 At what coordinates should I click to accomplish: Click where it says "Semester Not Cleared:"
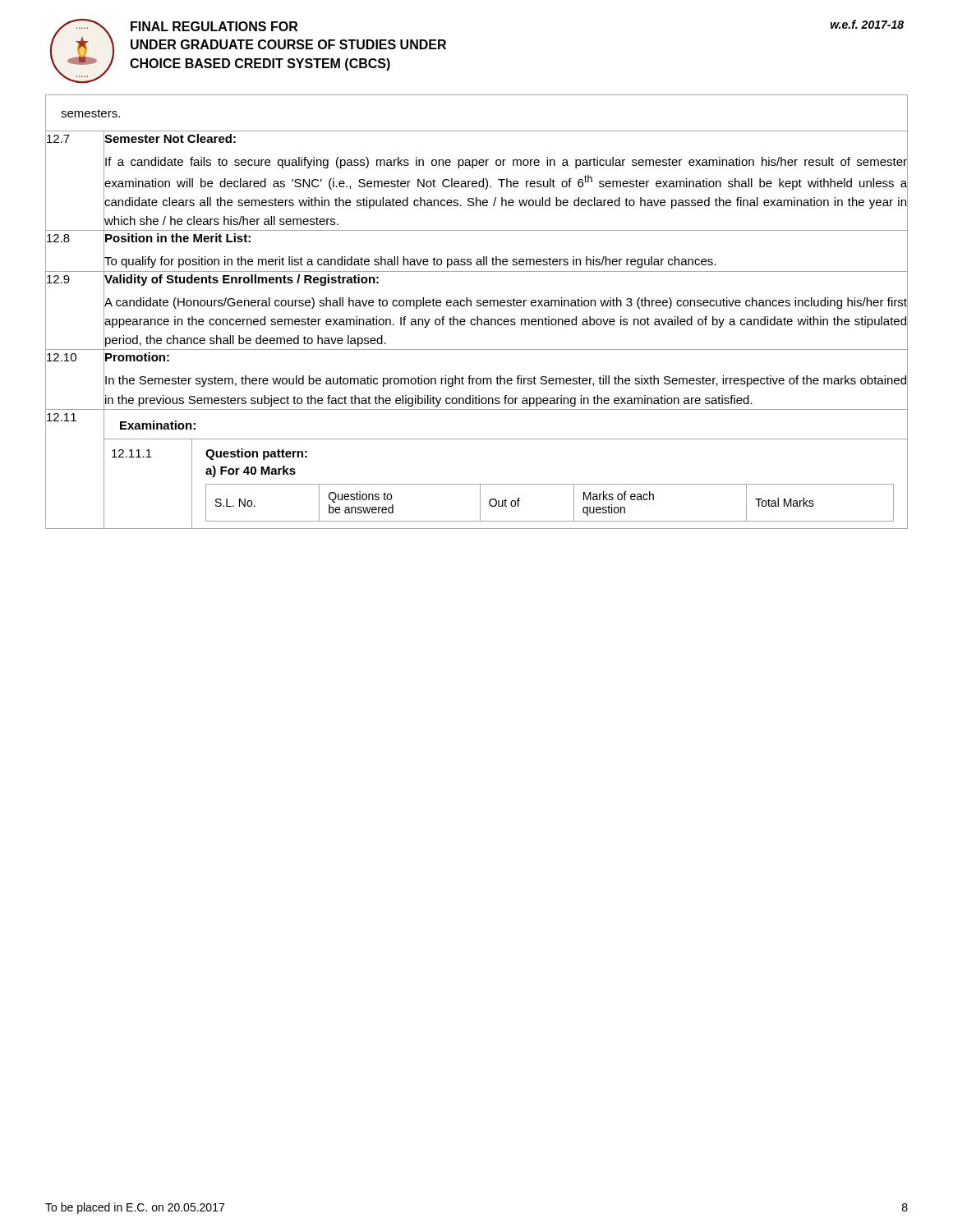[170, 139]
